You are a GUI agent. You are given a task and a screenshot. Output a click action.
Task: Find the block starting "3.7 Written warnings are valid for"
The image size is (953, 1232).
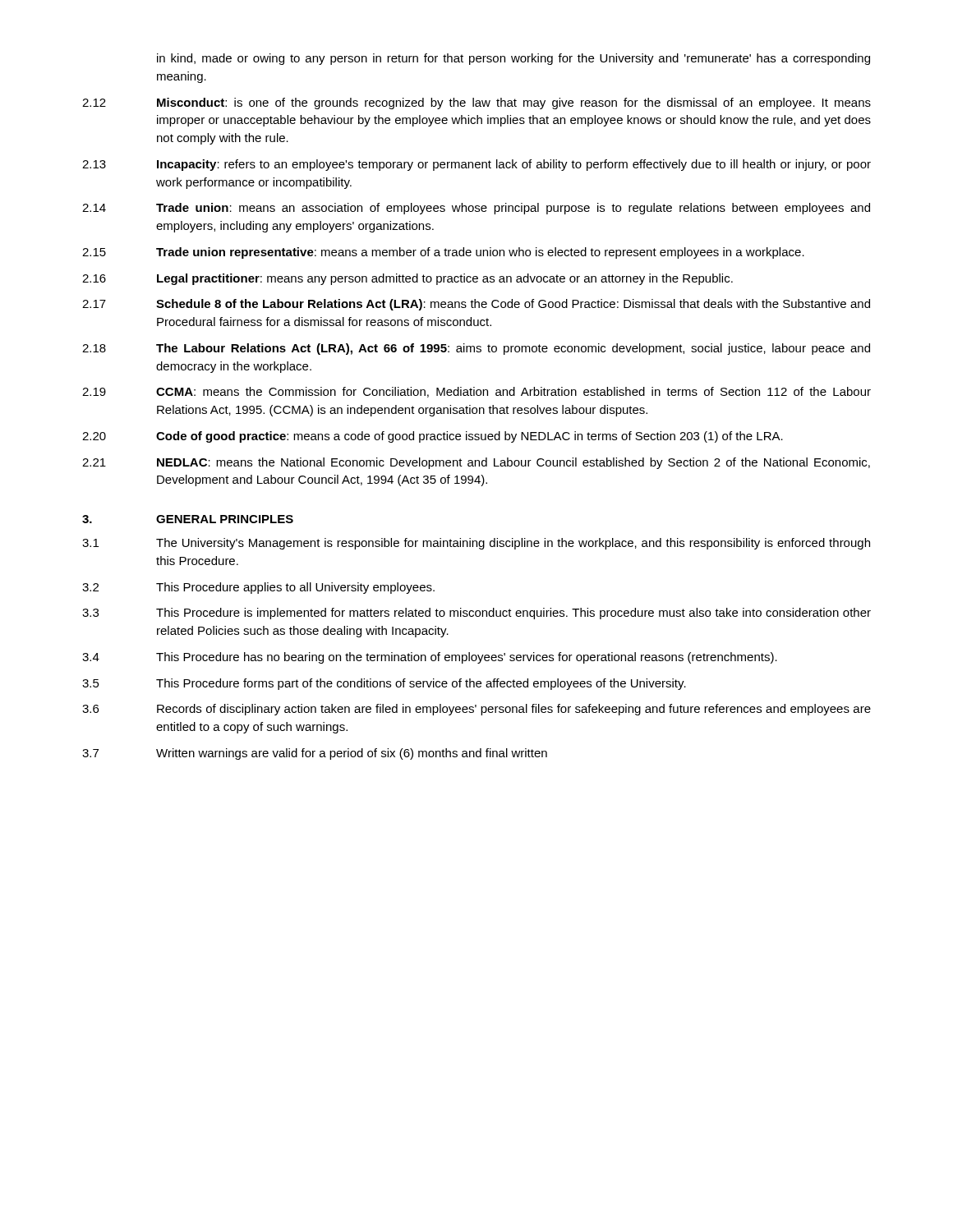pos(476,753)
